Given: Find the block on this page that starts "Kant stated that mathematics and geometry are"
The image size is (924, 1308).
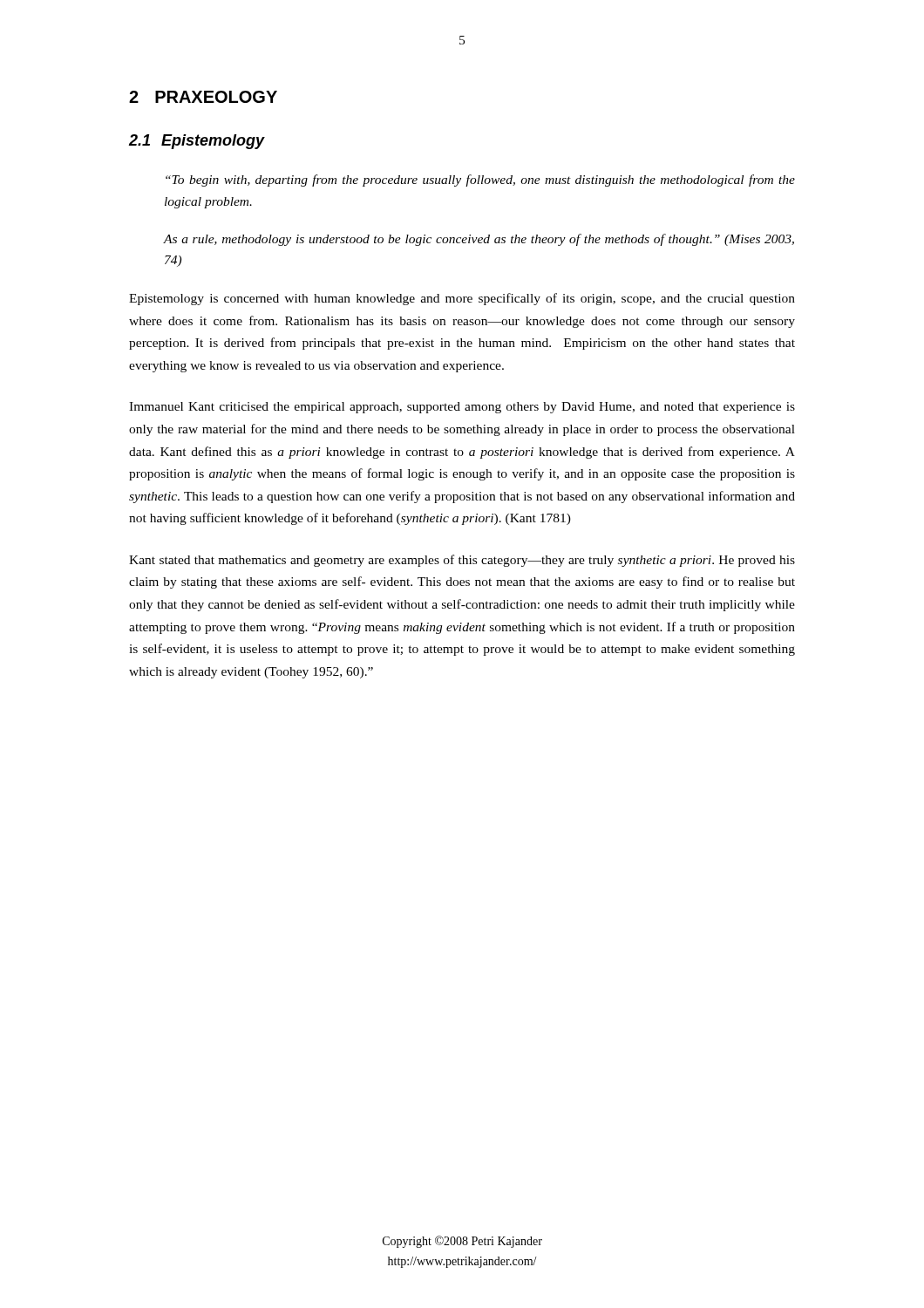Looking at the screenshot, I should point(462,615).
